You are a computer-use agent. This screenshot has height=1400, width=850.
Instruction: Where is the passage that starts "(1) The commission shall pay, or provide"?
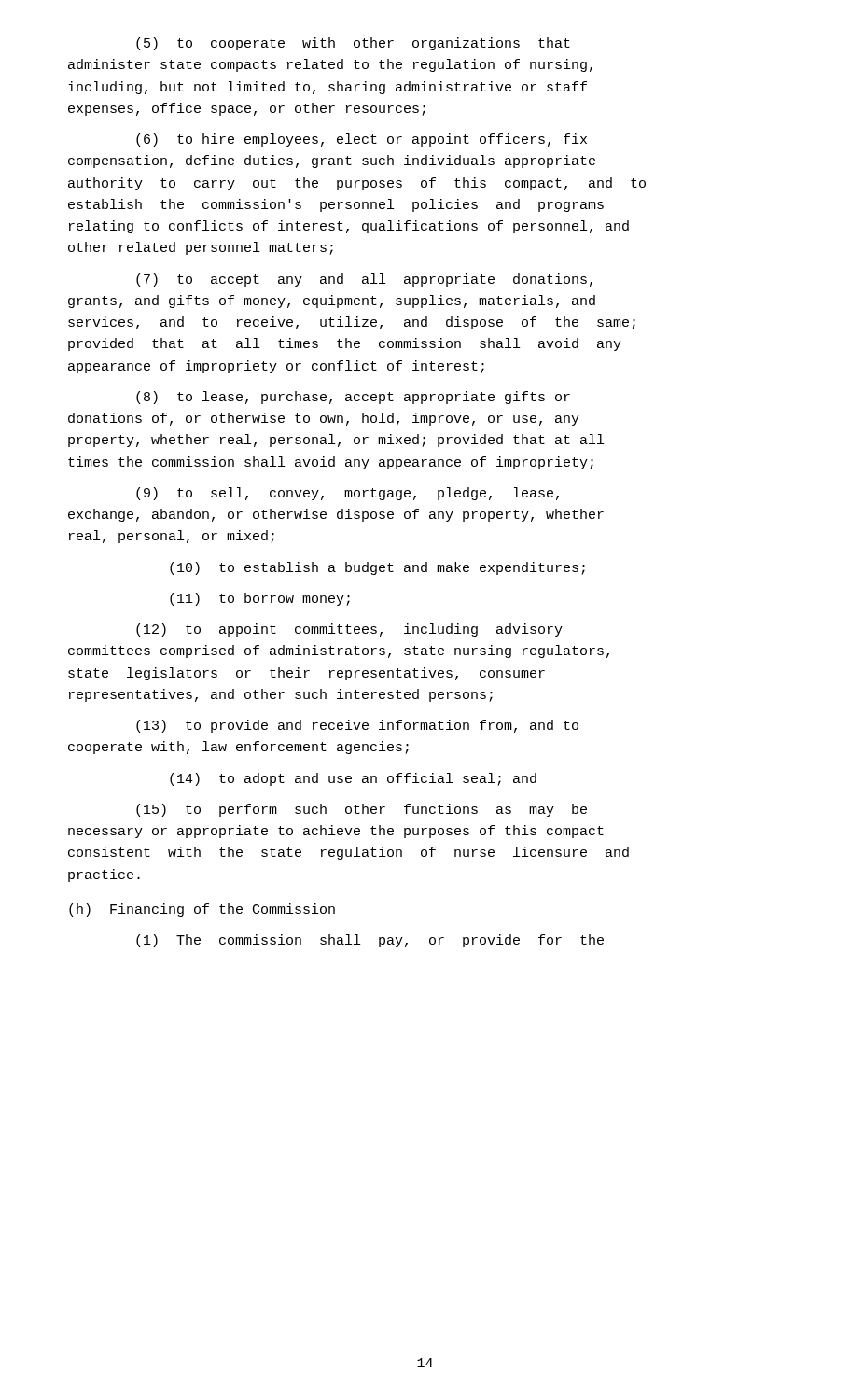coord(370,941)
